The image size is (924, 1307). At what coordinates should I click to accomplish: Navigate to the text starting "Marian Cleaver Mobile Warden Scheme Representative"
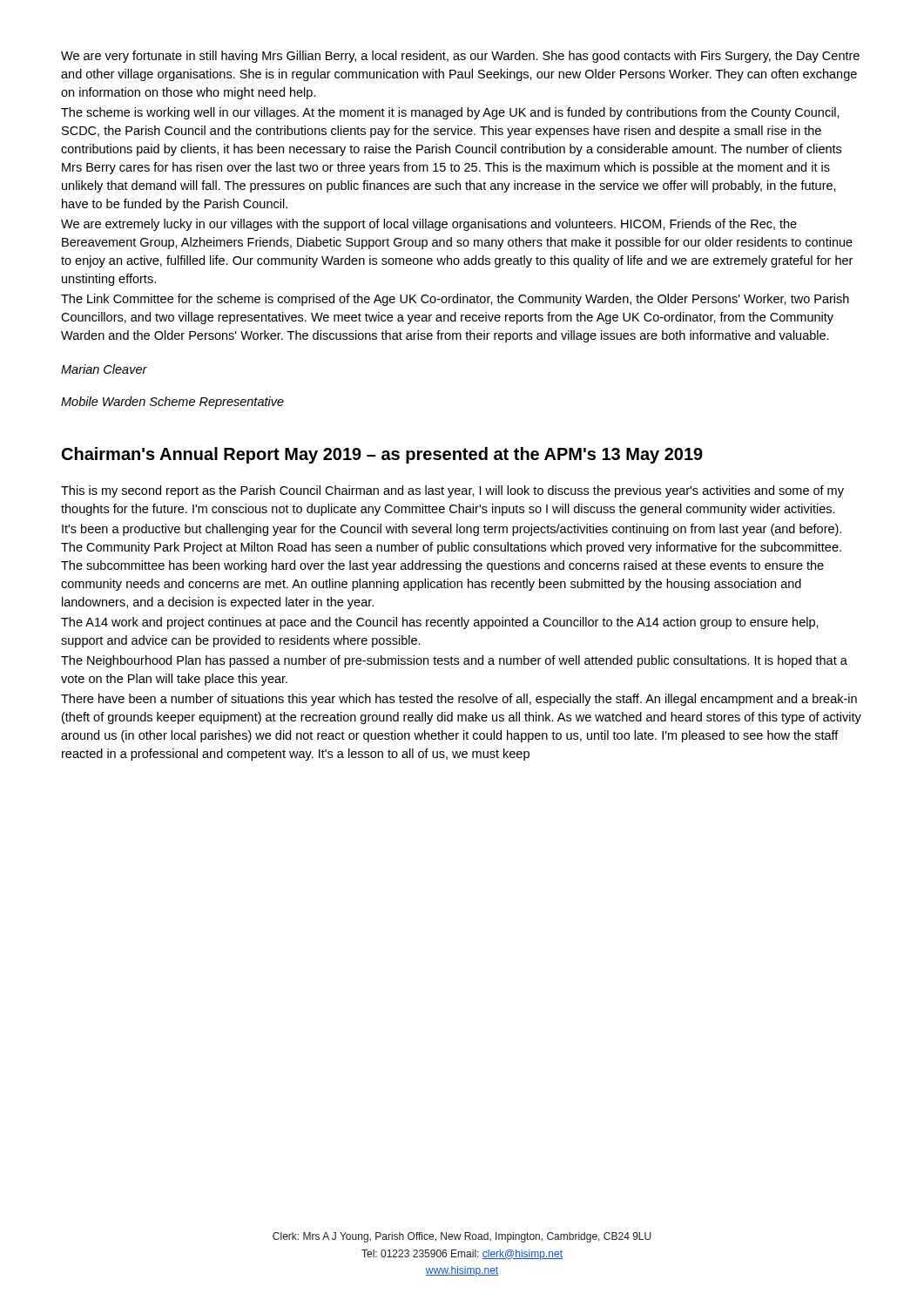pyautogui.click(x=104, y=369)
